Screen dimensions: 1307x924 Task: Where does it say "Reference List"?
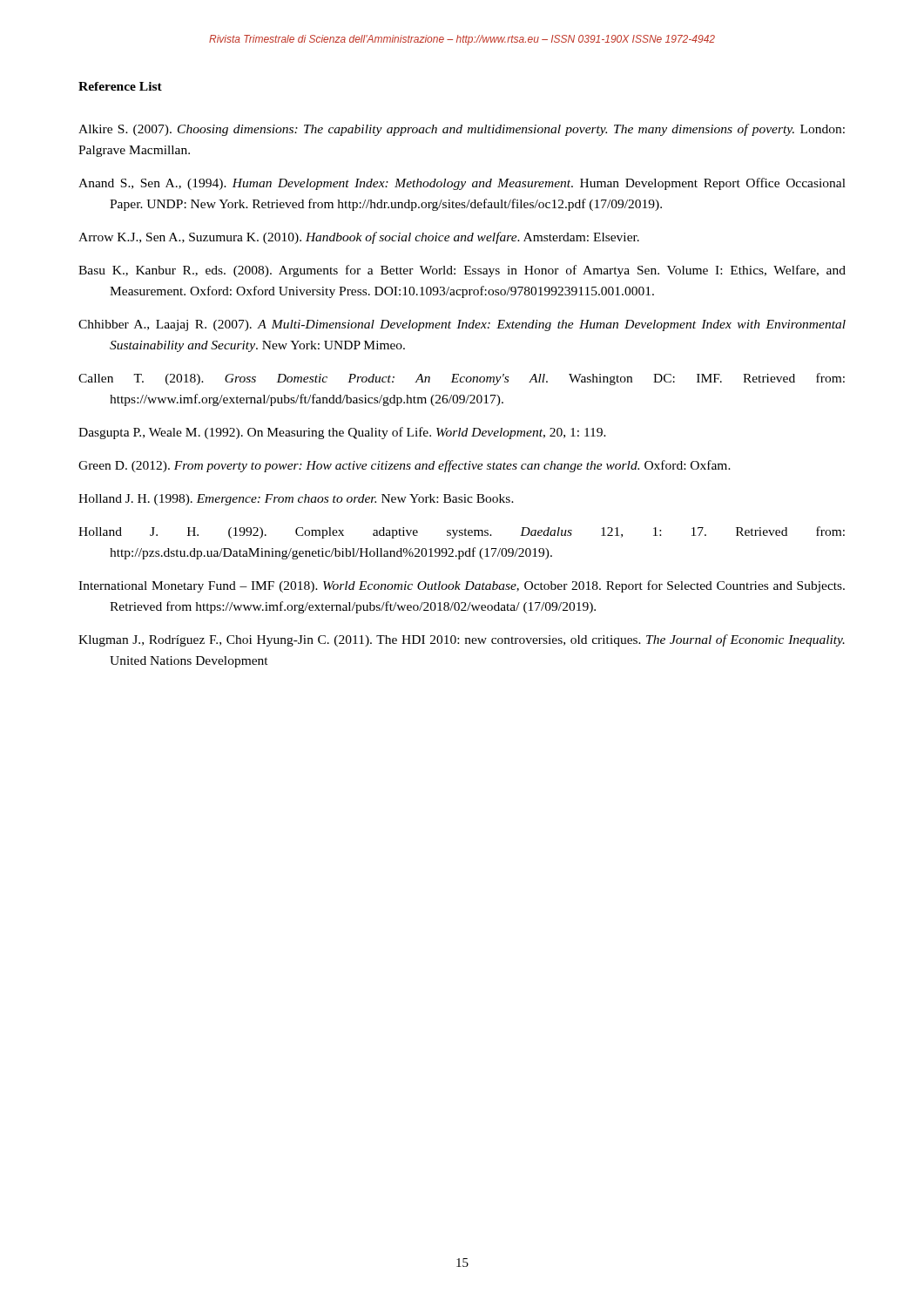coord(120,86)
